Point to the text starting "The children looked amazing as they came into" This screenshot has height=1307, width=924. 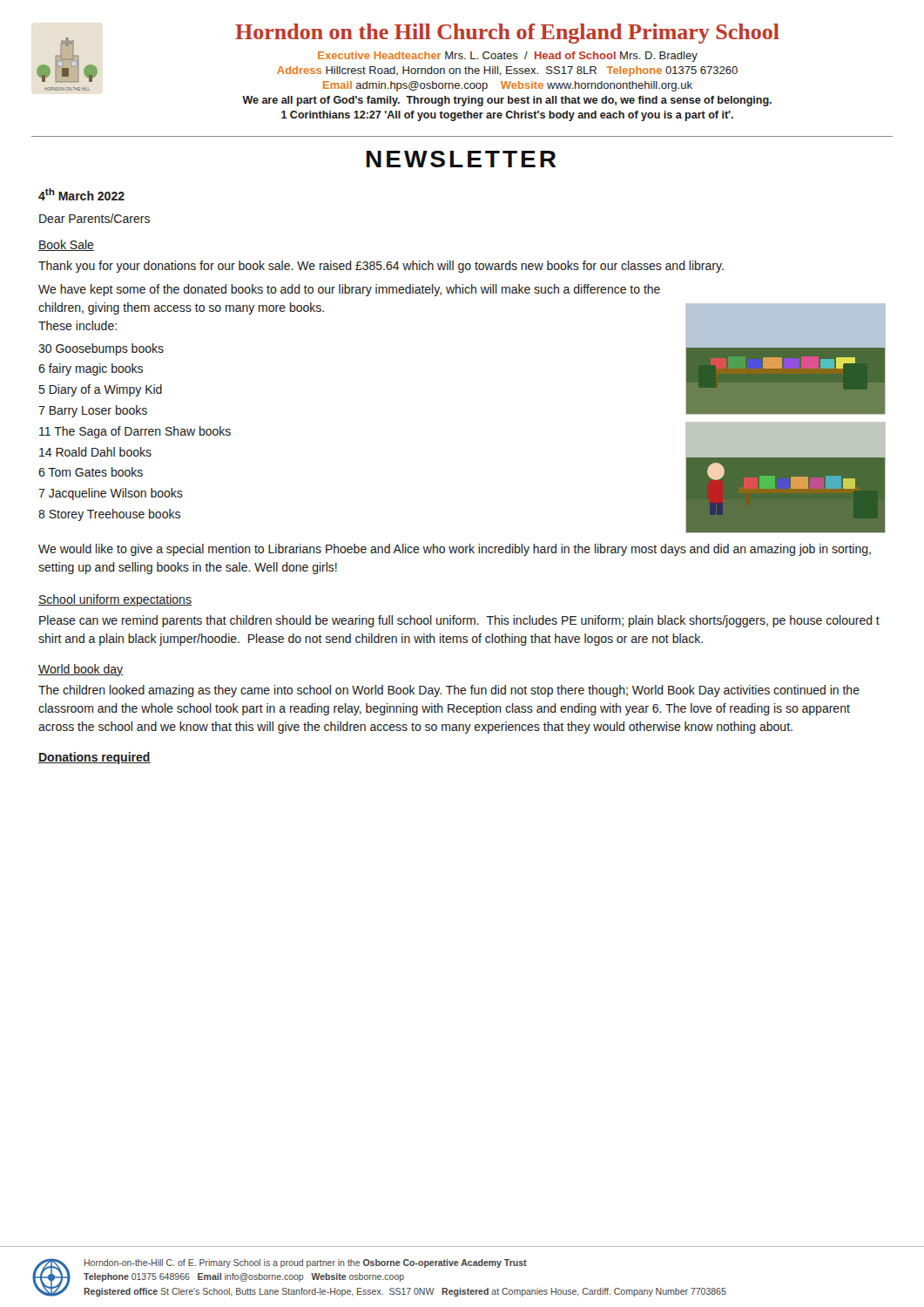(449, 708)
